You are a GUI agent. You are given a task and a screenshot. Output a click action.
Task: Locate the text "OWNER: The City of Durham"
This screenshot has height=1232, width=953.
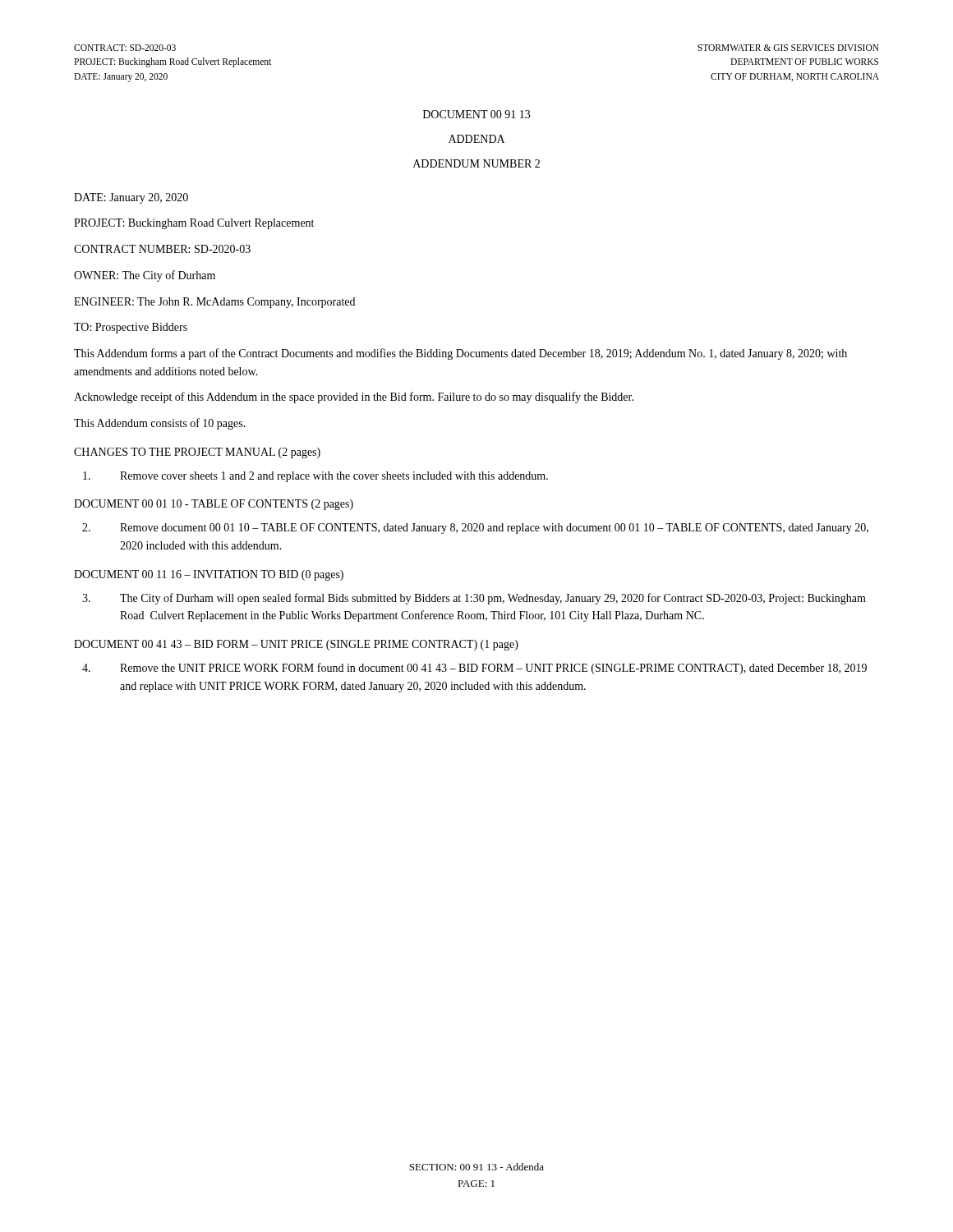(145, 275)
